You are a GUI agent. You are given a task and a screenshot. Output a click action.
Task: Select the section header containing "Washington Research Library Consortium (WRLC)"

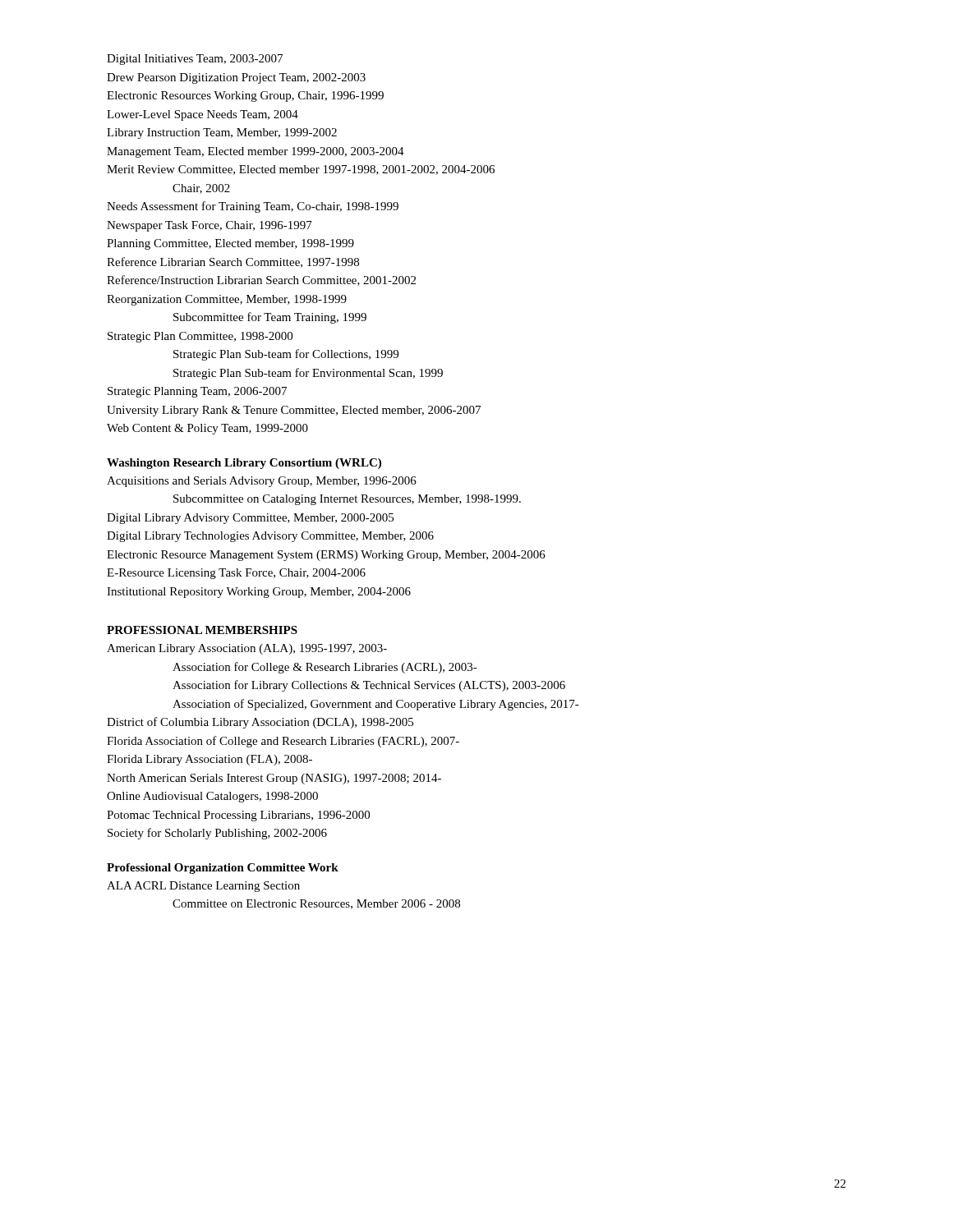pyautogui.click(x=244, y=462)
